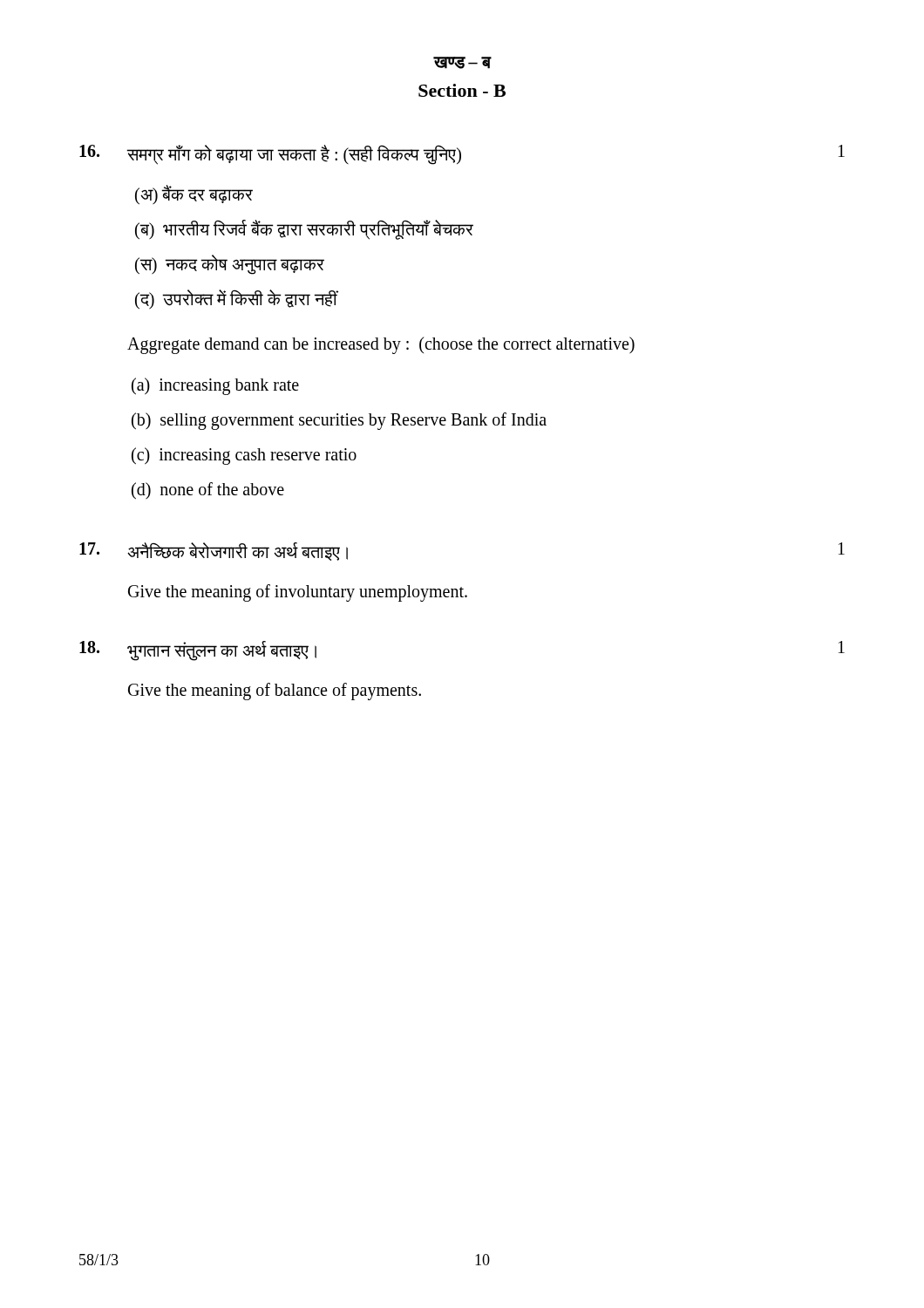The width and height of the screenshot is (924, 1308).
Task: Find the passage starting "खण्ड – ब"
Action: pos(462,62)
